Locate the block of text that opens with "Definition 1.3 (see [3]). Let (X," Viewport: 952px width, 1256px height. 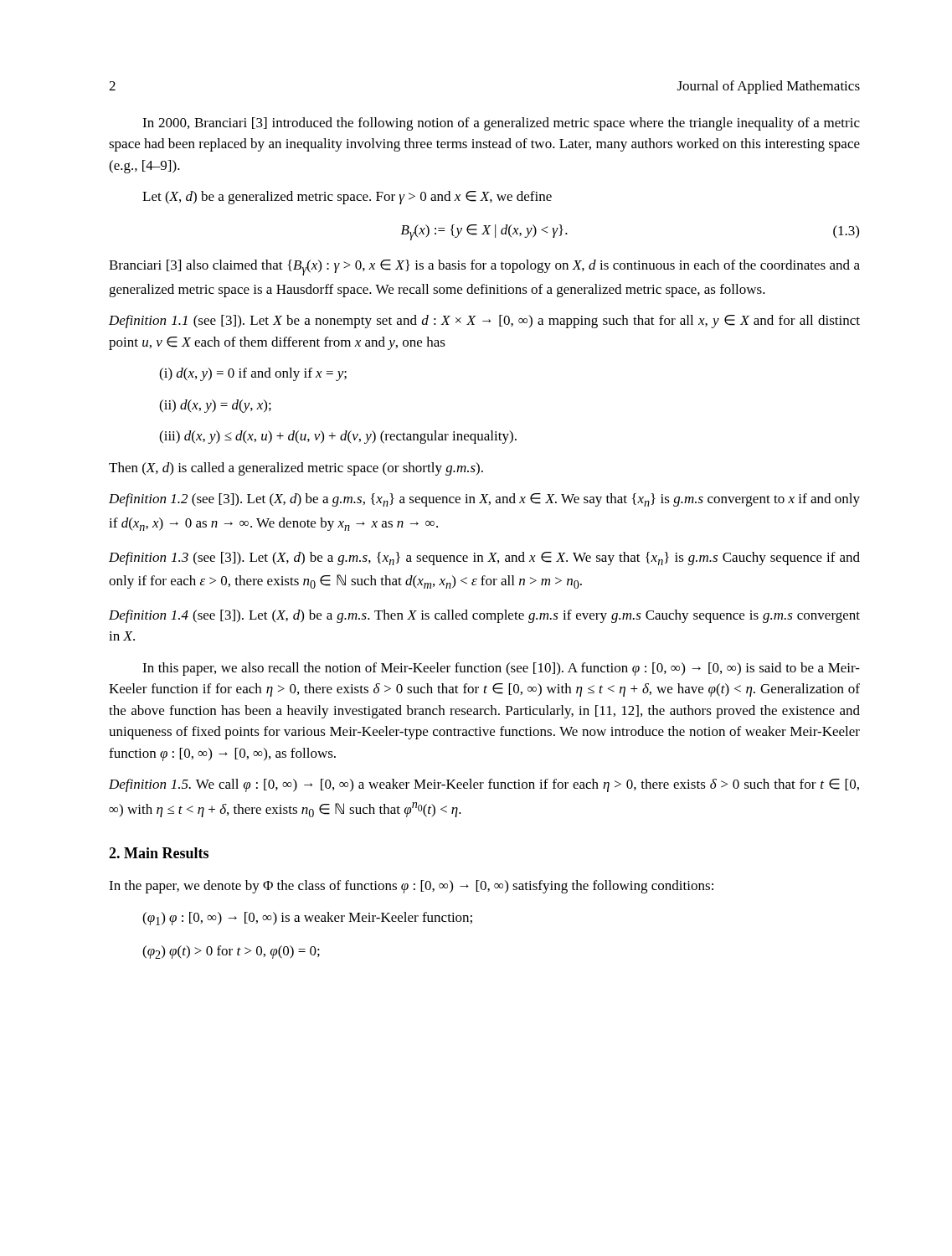(x=484, y=570)
